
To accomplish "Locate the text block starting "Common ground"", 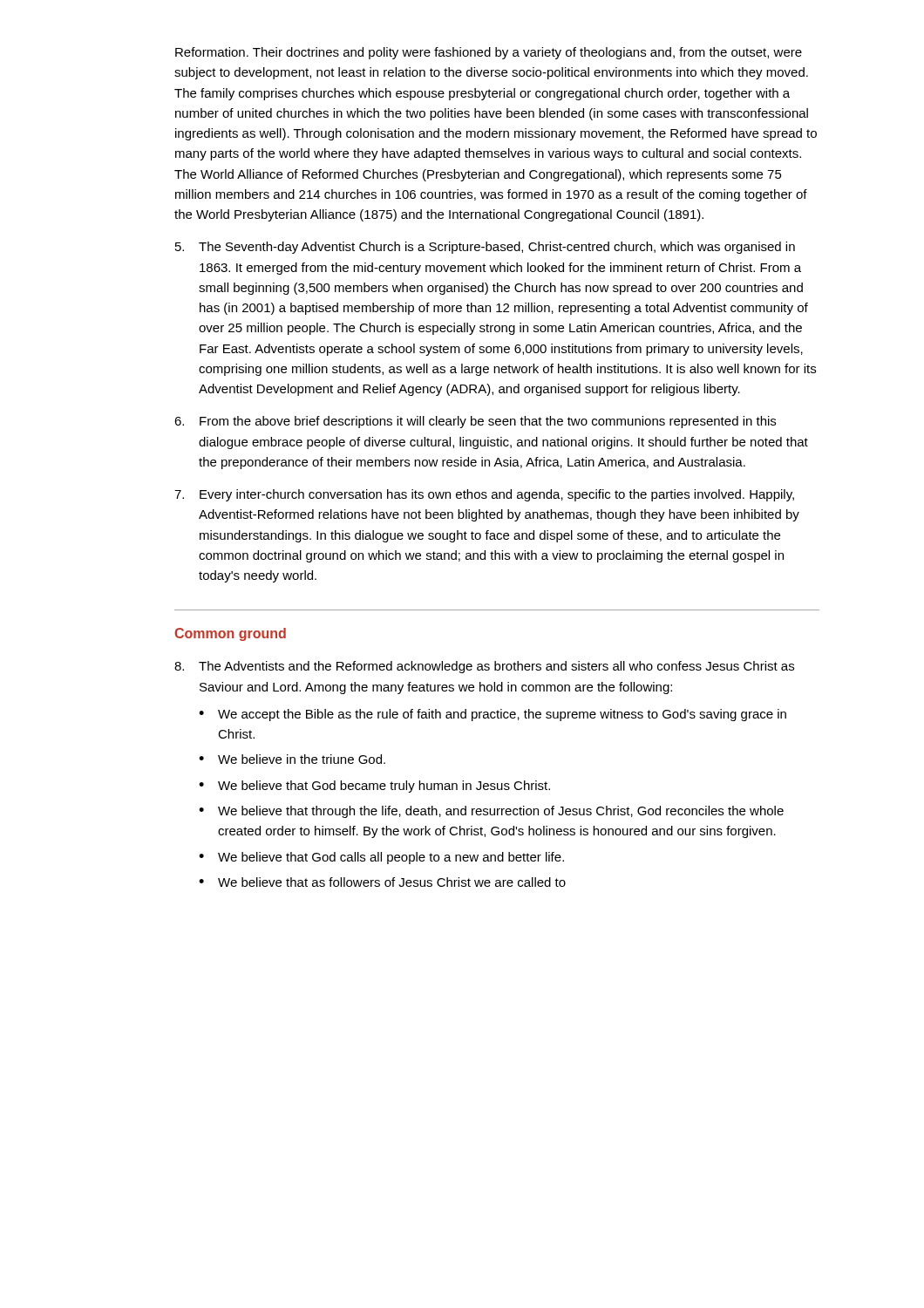I will 231,634.
